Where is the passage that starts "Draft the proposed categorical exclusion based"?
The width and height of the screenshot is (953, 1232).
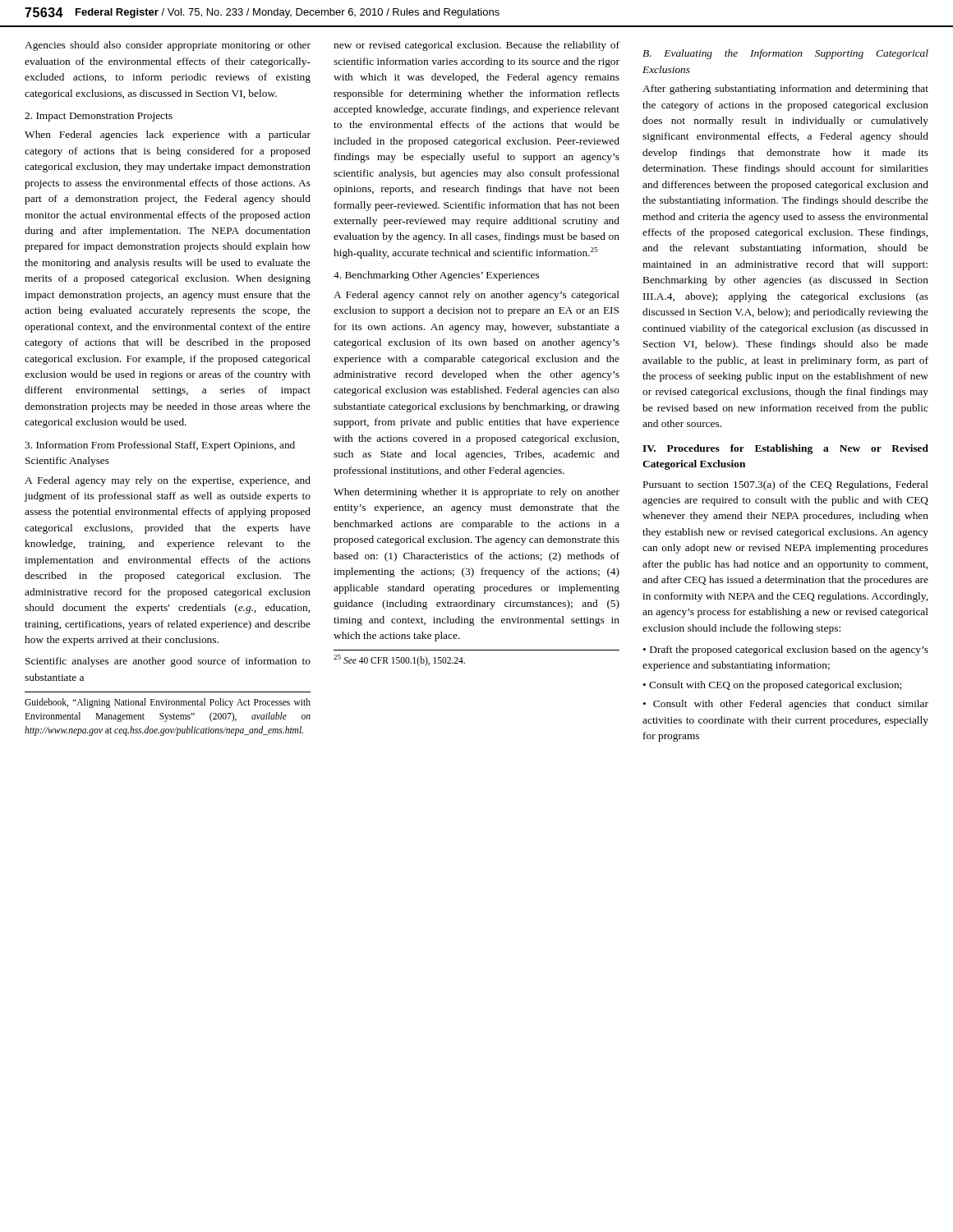tap(785, 657)
